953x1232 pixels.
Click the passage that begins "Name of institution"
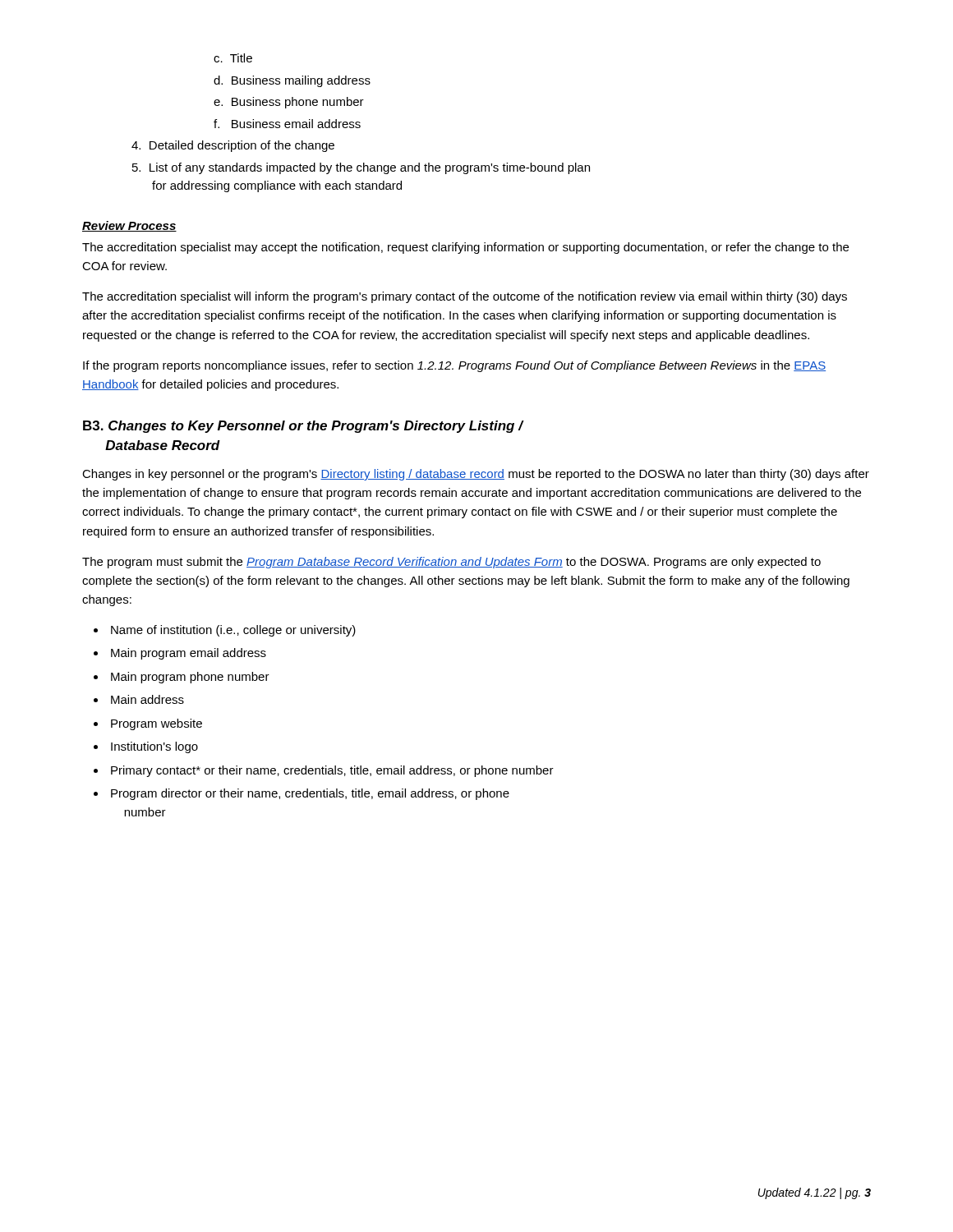(x=233, y=629)
